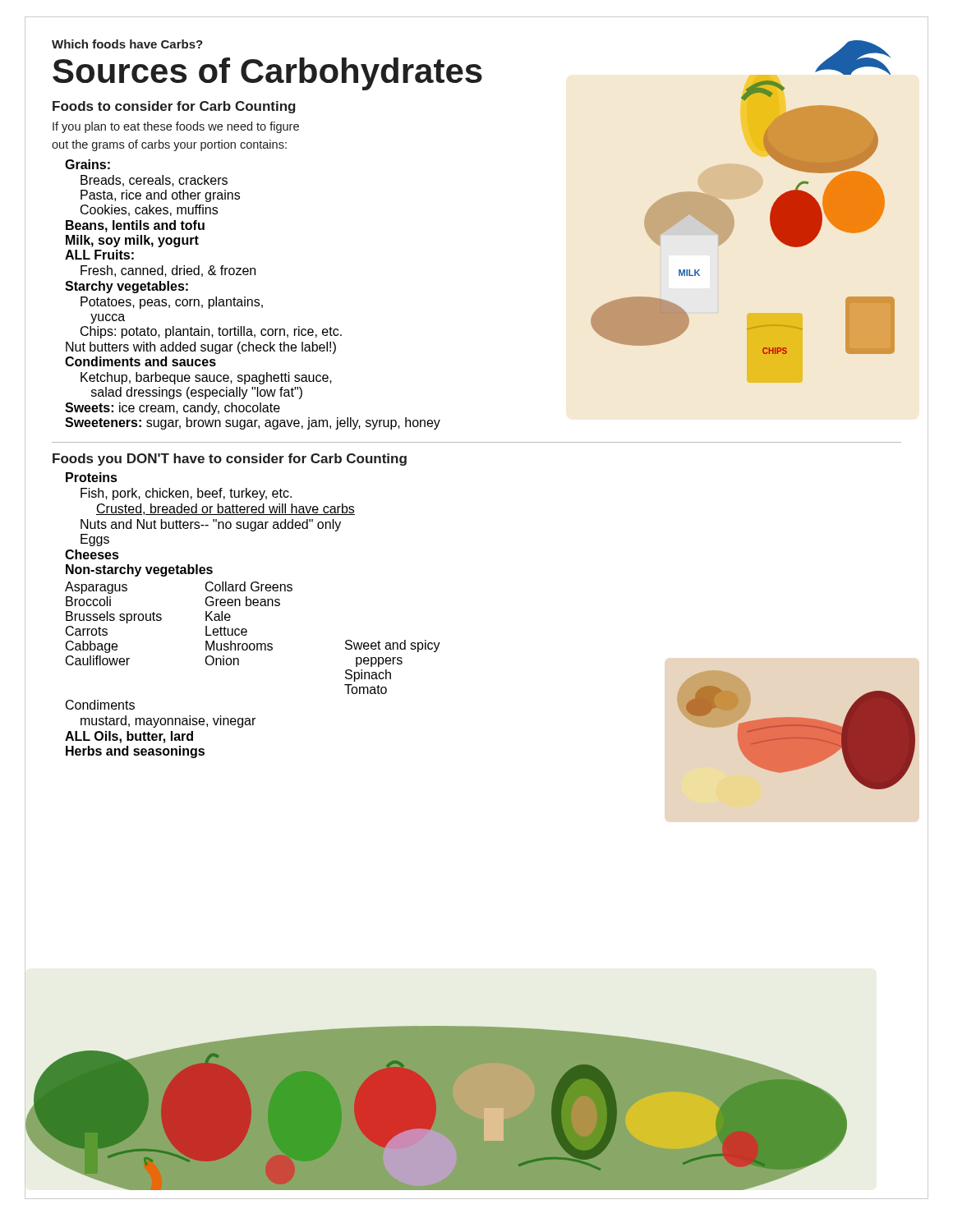Screen dimensions: 1232x953
Task: Navigate to the element starting "Sweet and spicy peppers"
Action: tap(406, 653)
